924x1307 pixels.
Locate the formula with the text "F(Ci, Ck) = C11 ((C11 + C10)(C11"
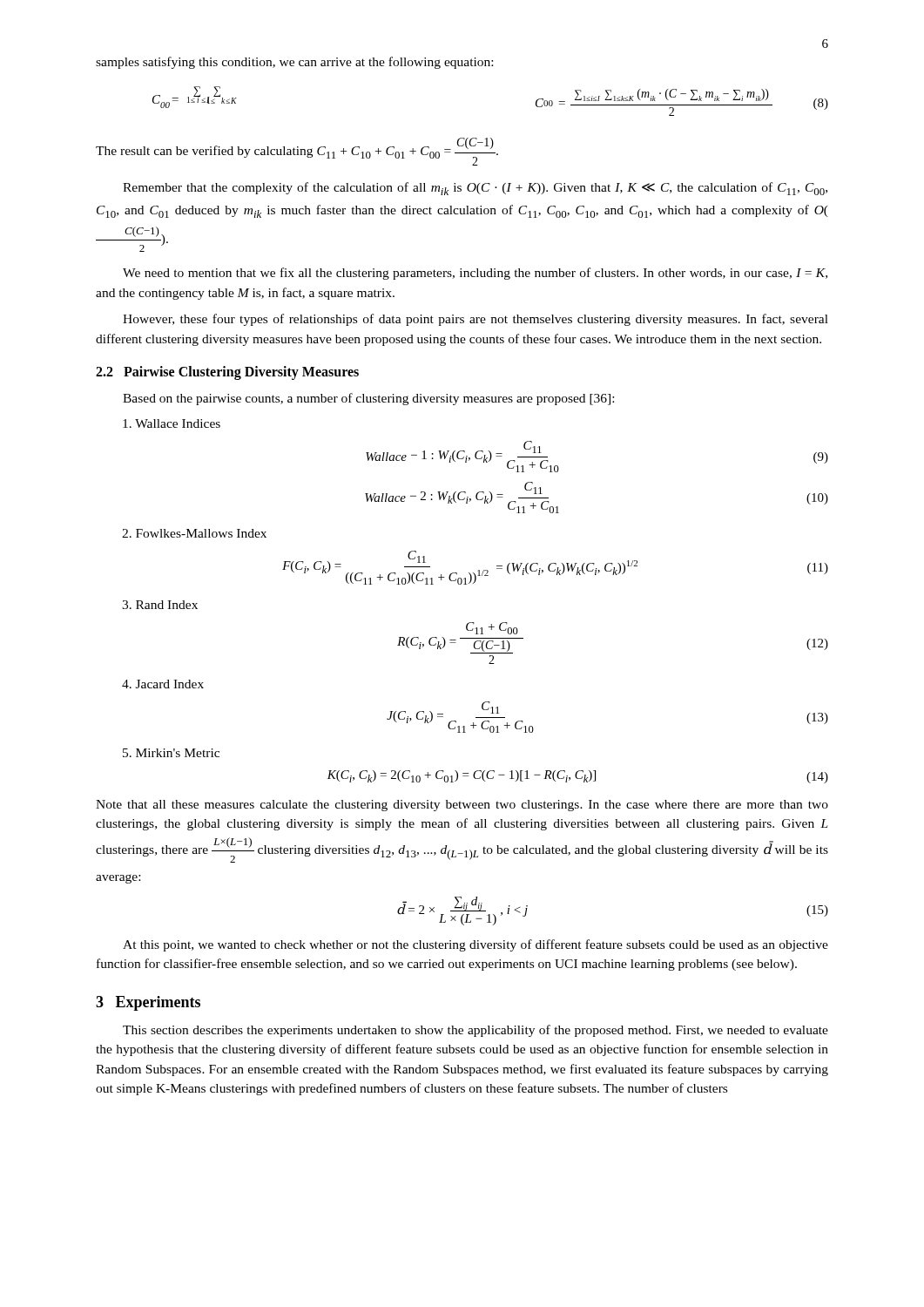pos(555,568)
